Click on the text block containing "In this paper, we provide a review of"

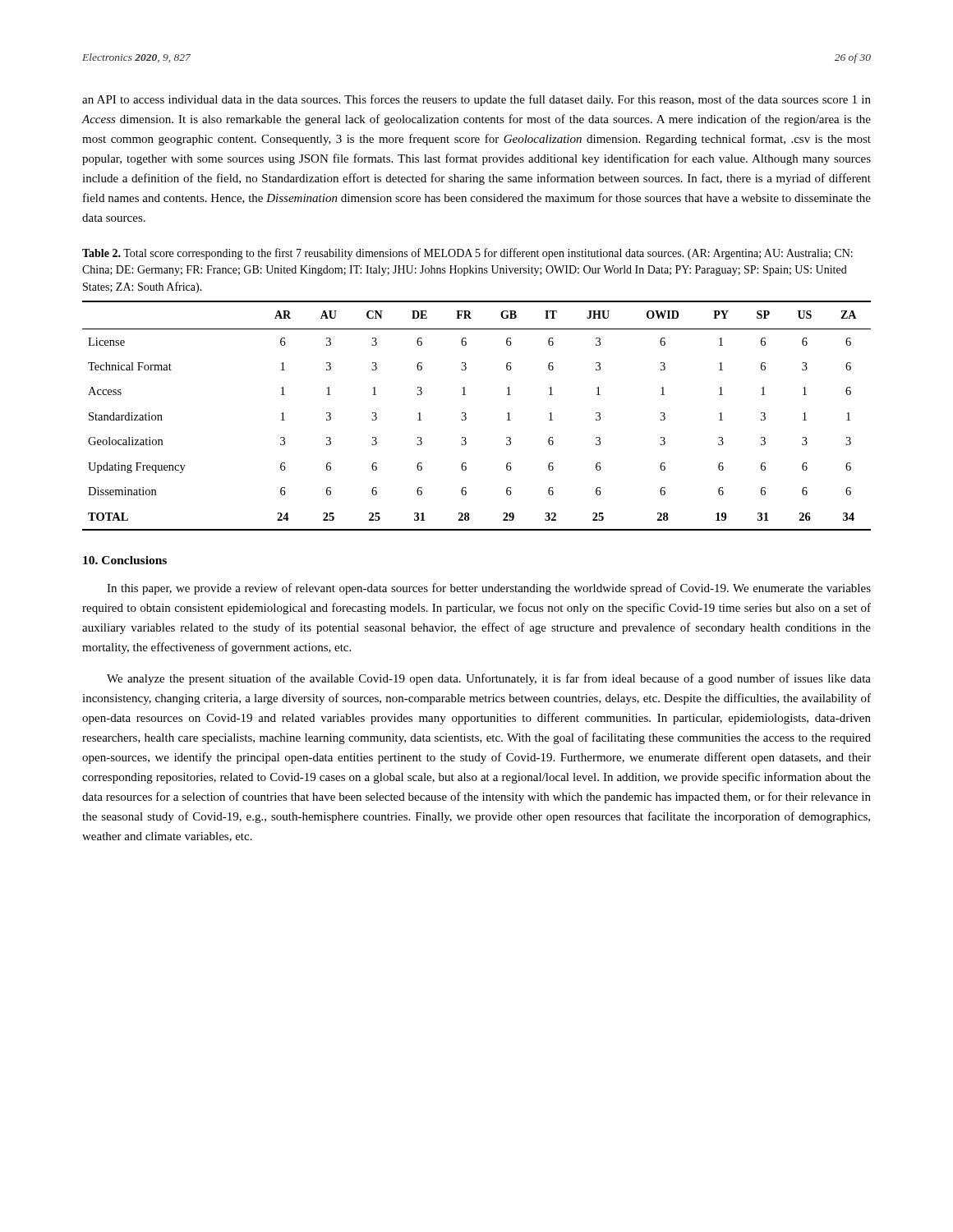[x=476, y=712]
